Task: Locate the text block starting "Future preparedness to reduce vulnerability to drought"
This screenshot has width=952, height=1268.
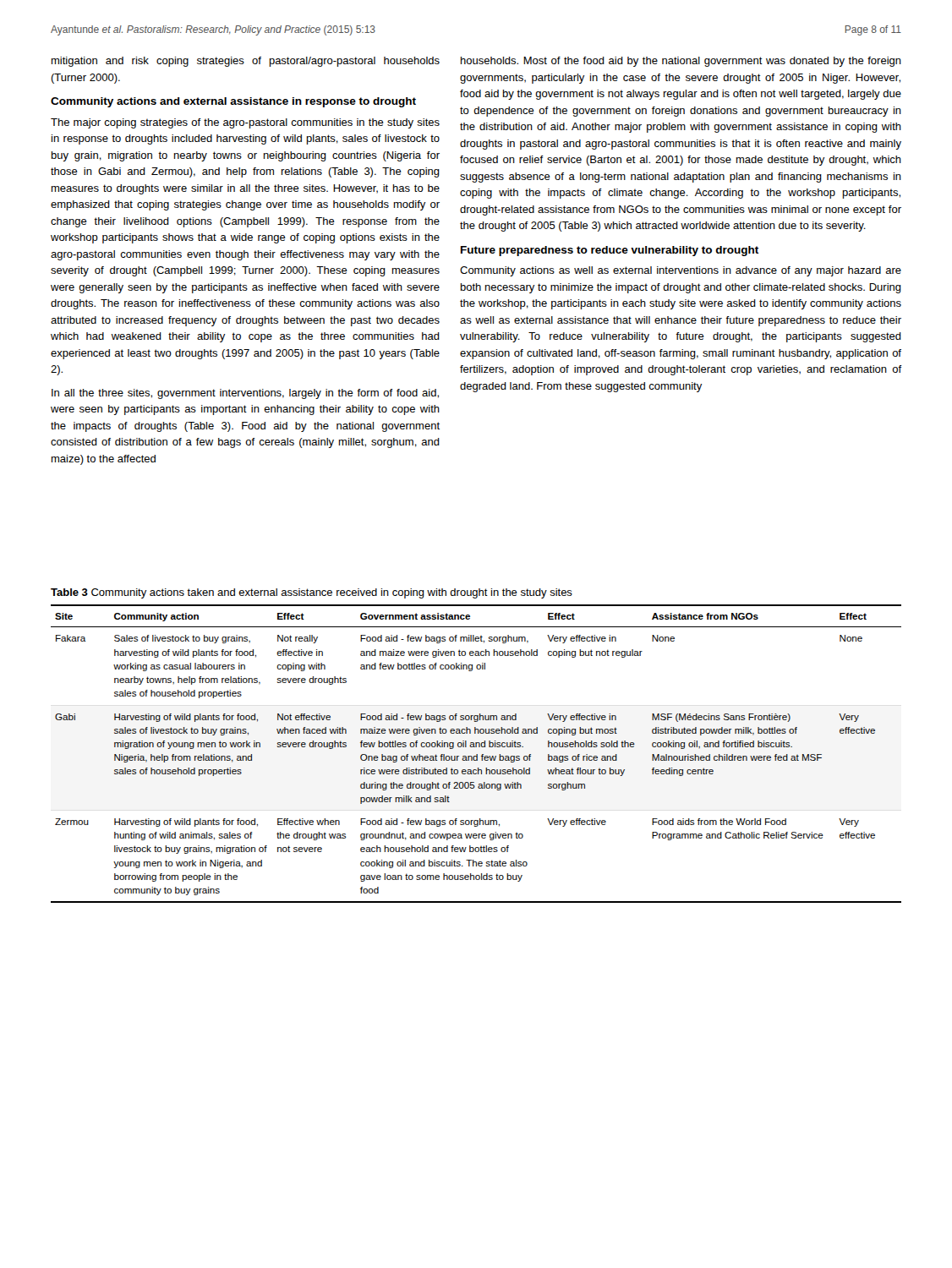Action: (609, 249)
